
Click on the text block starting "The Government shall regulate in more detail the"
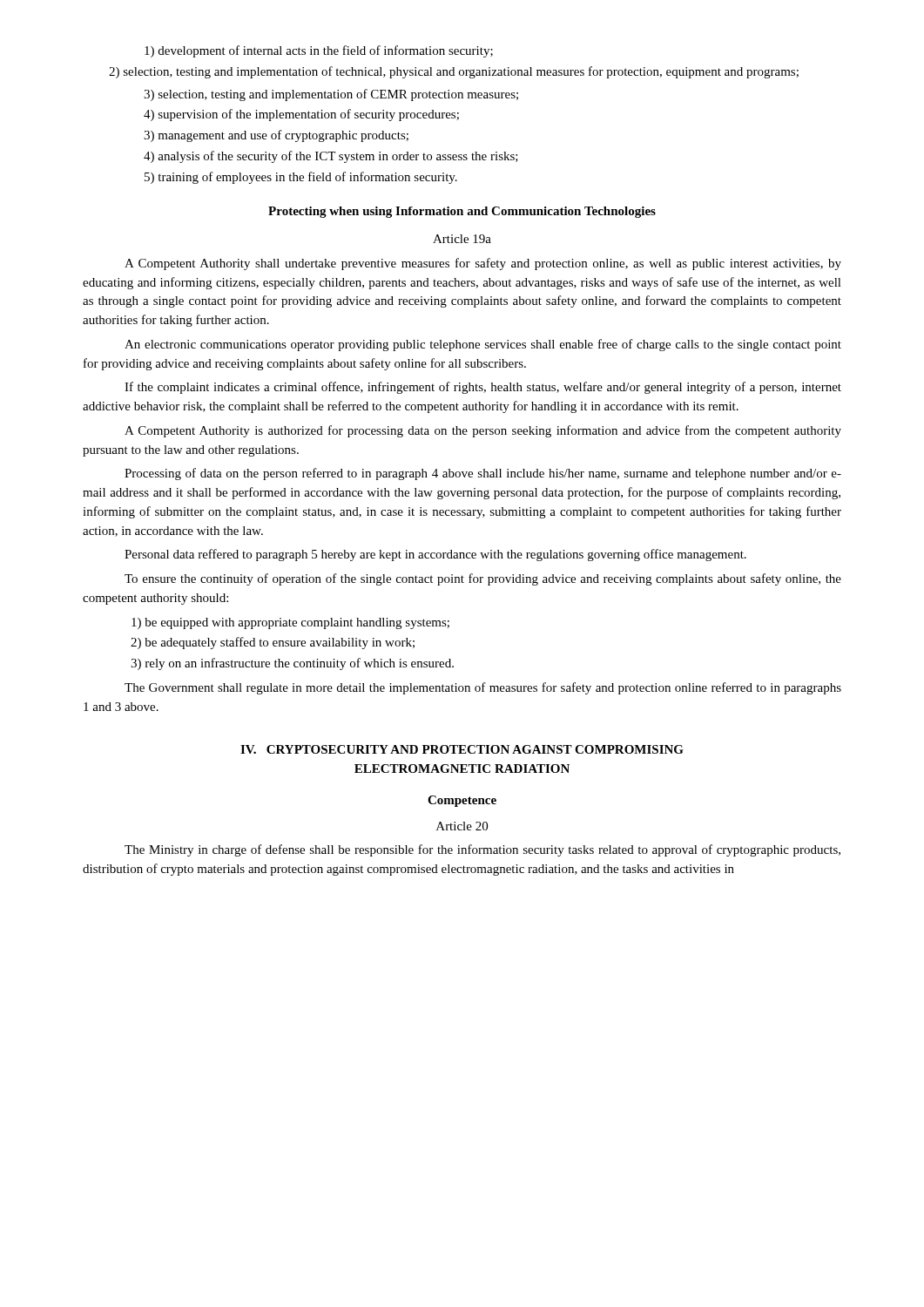[x=462, y=697]
